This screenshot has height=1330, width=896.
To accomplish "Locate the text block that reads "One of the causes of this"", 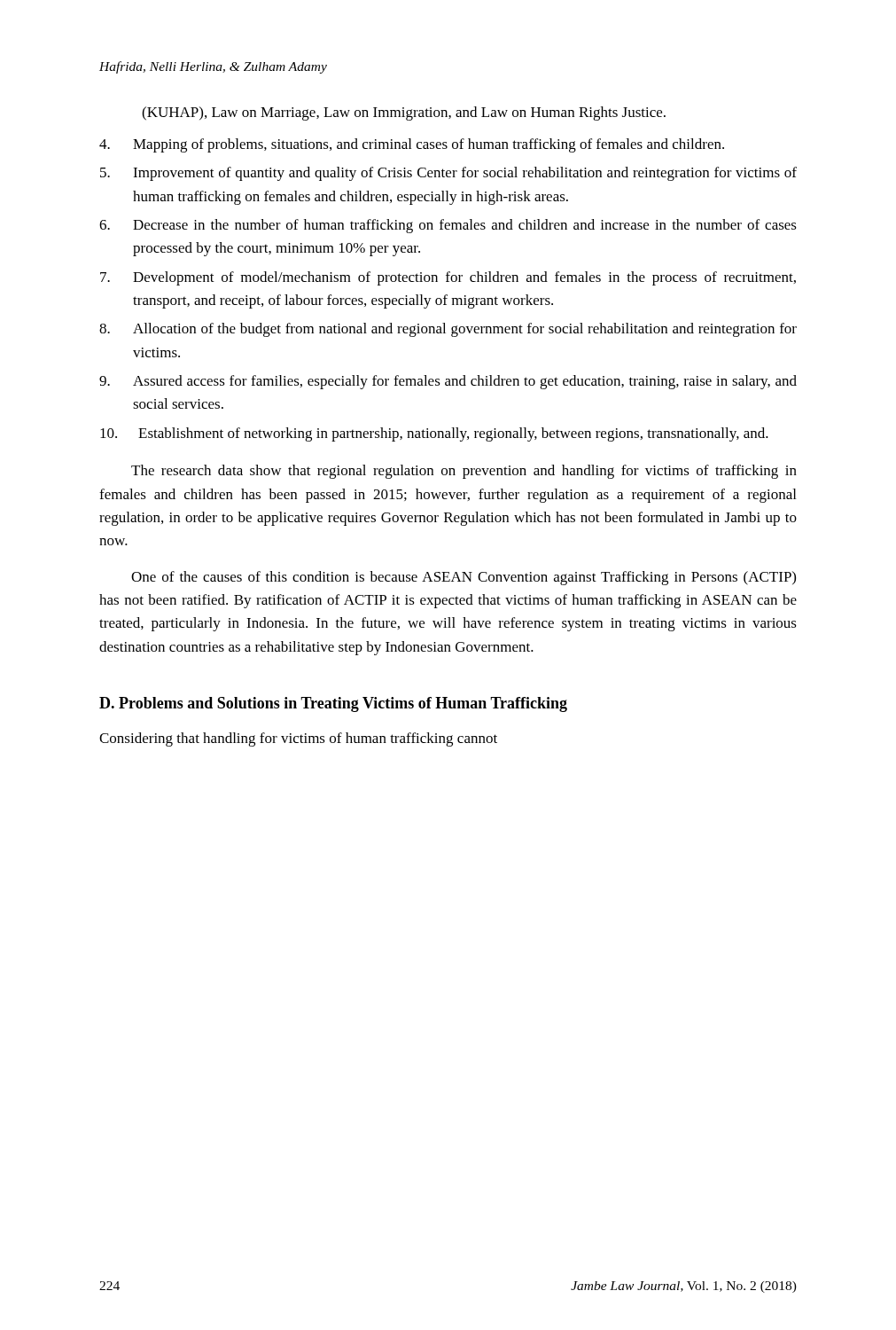I will click(448, 611).
